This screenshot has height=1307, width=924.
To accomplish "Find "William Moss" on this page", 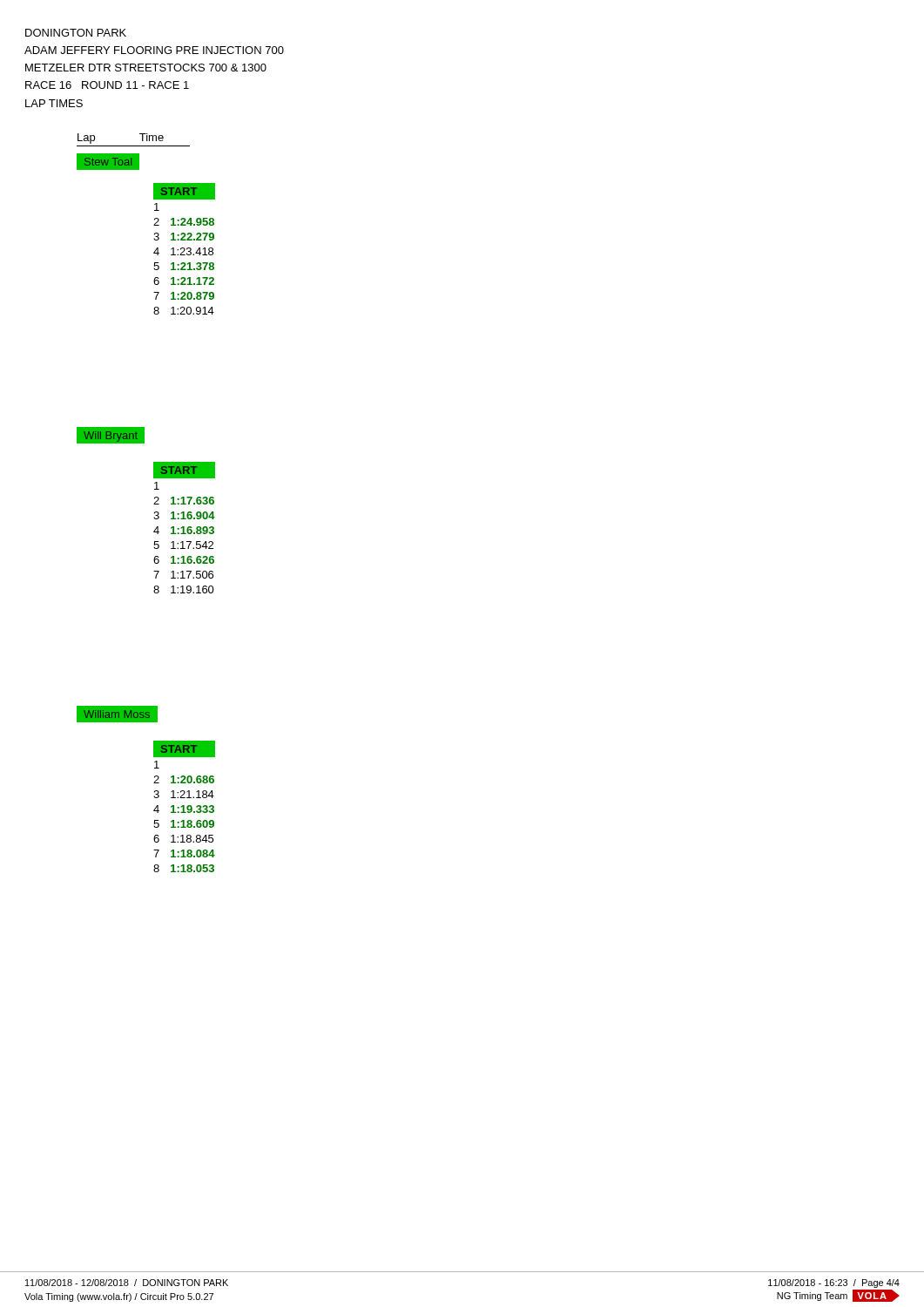I will pyautogui.click(x=117, y=714).
